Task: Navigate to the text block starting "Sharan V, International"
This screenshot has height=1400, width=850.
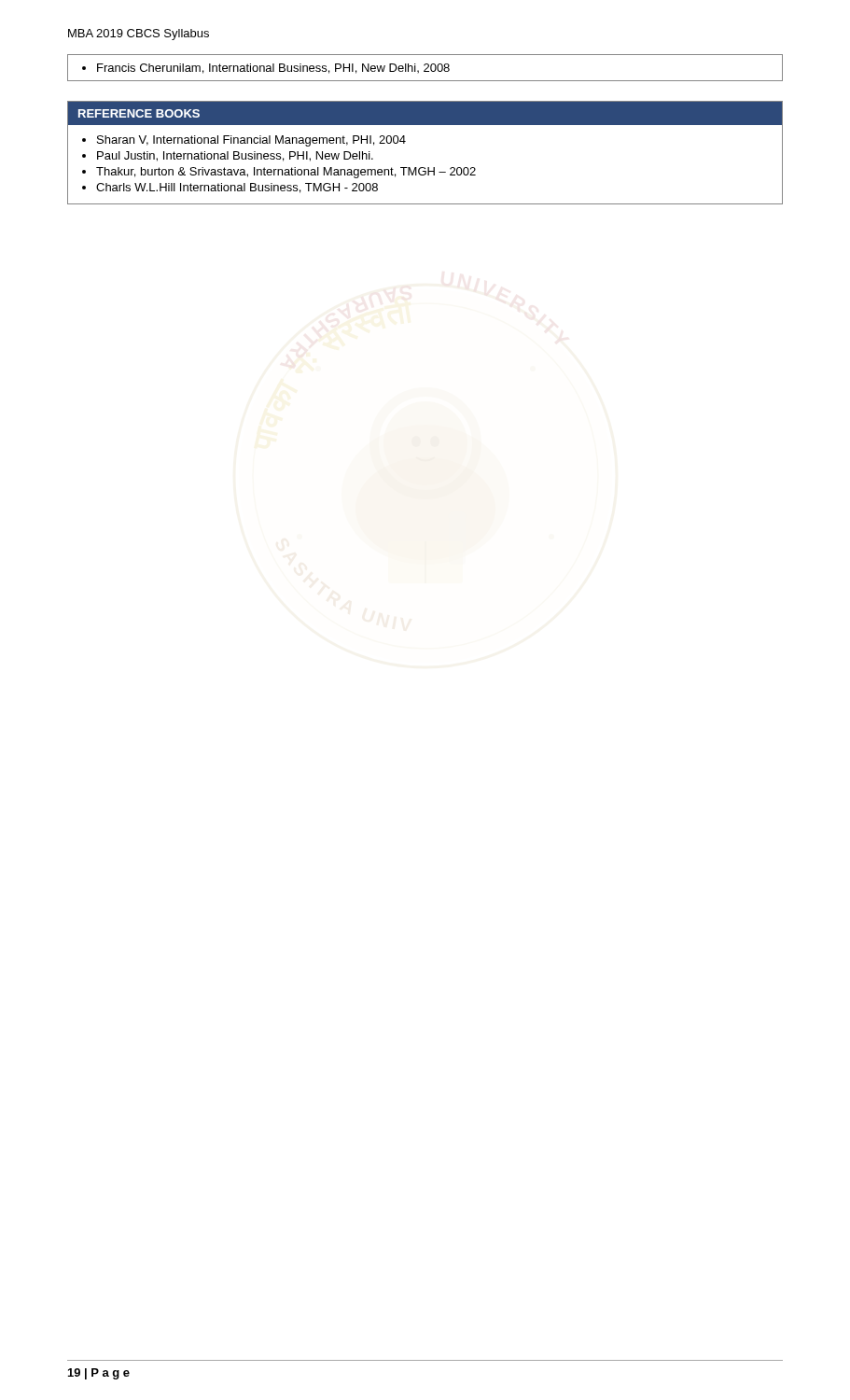Action: tap(251, 140)
